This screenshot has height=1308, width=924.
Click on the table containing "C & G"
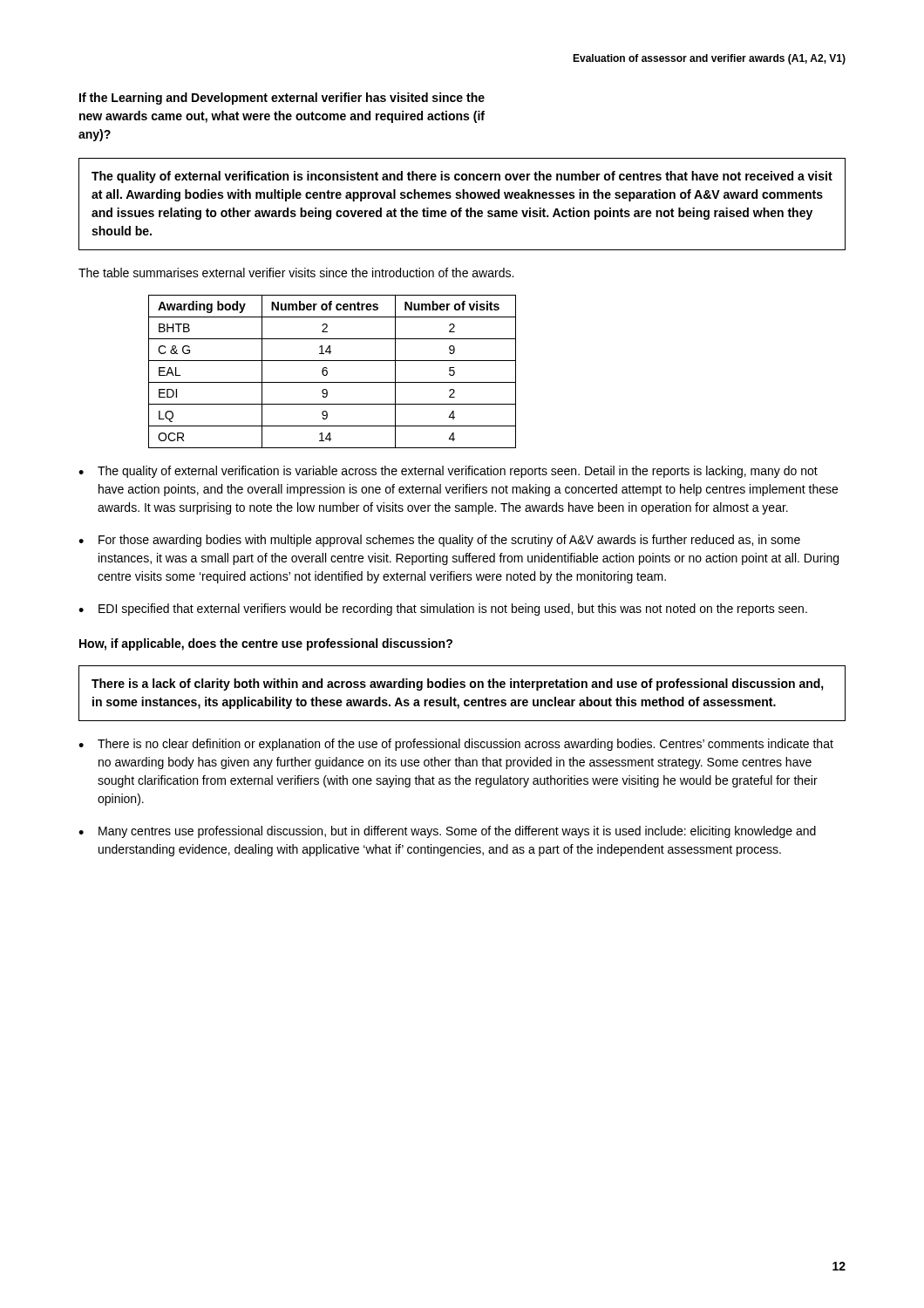[497, 371]
